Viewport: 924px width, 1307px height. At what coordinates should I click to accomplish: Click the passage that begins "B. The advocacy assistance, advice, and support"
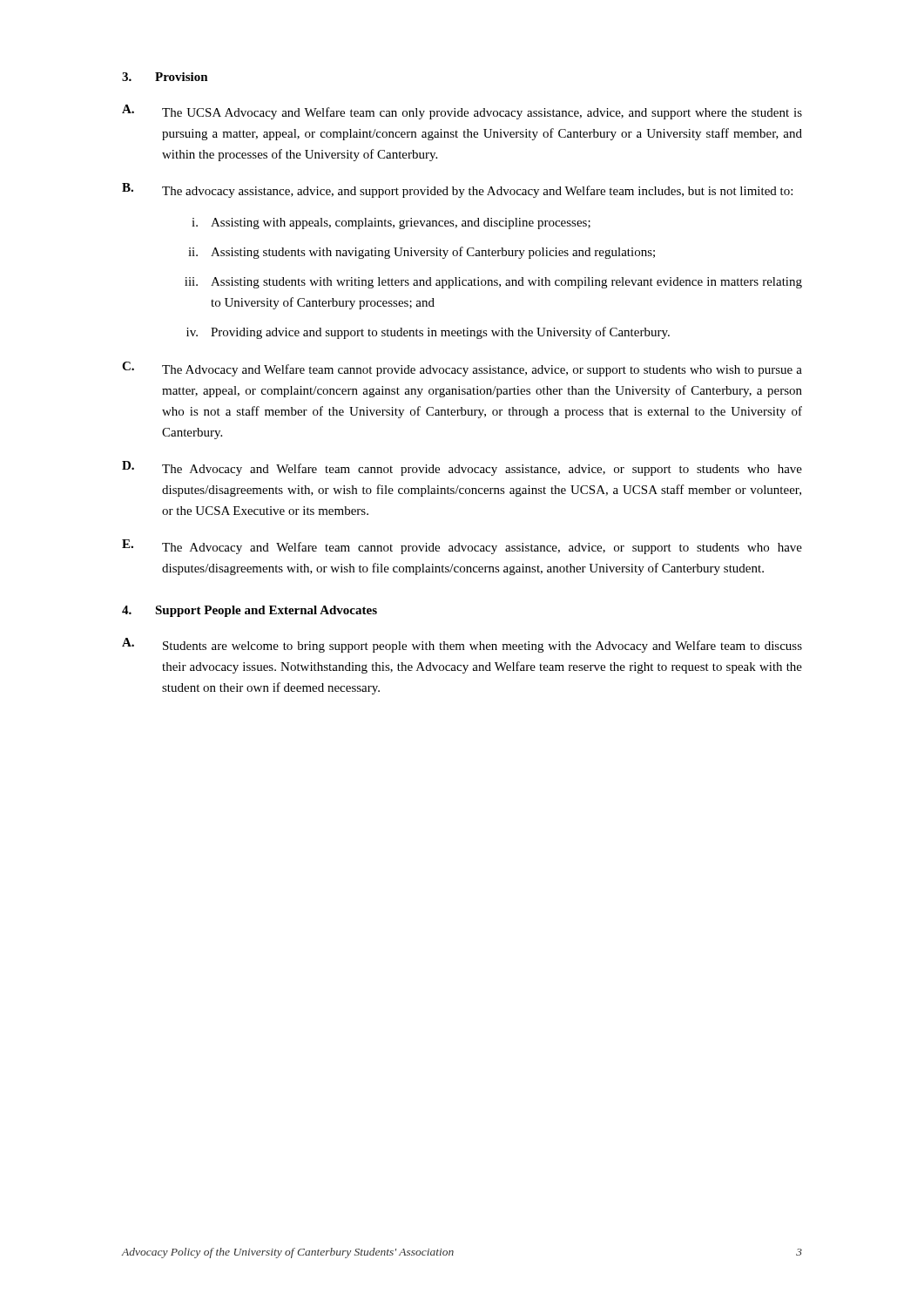[462, 268]
